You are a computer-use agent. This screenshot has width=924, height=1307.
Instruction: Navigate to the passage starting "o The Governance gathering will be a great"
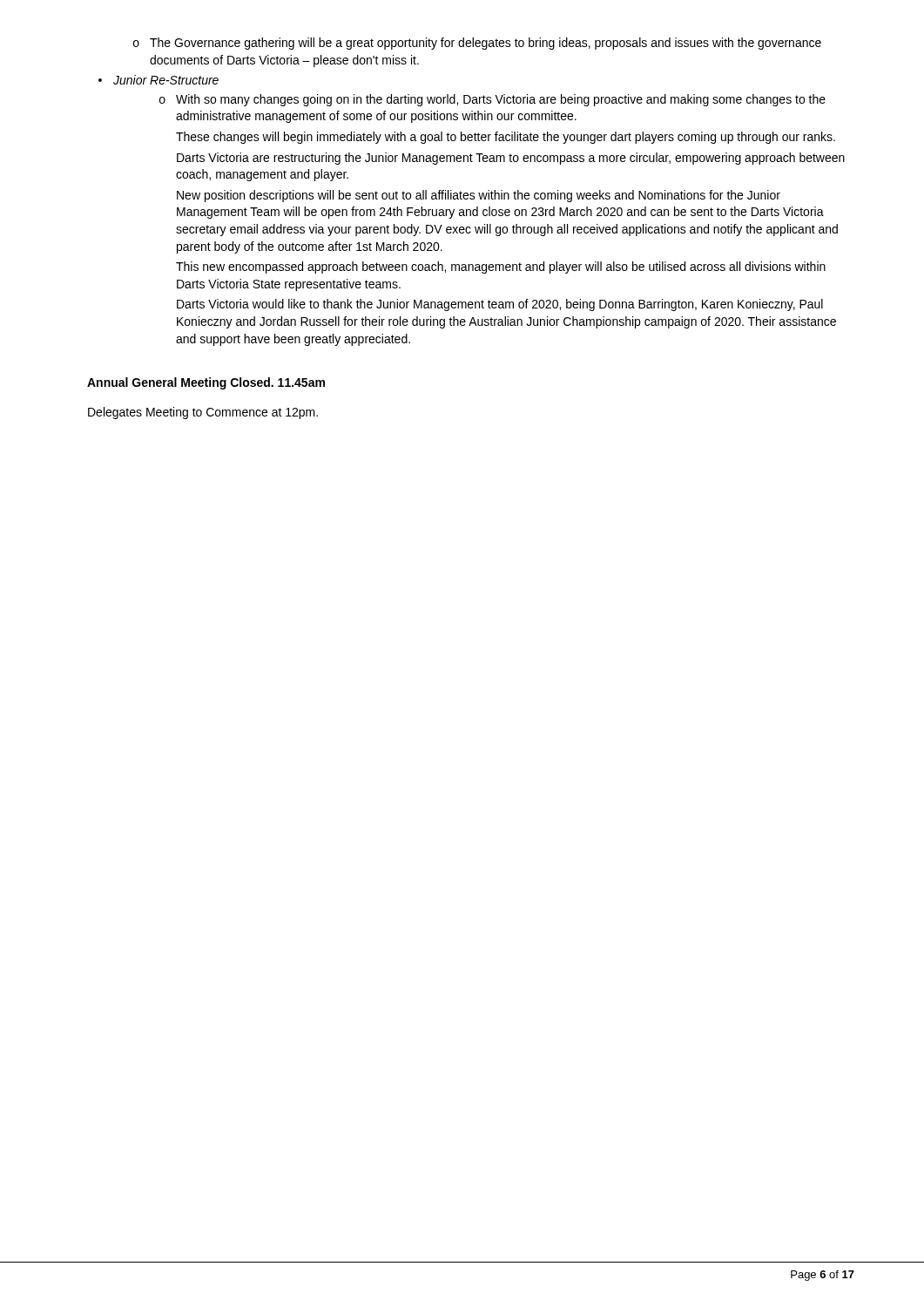(471, 52)
